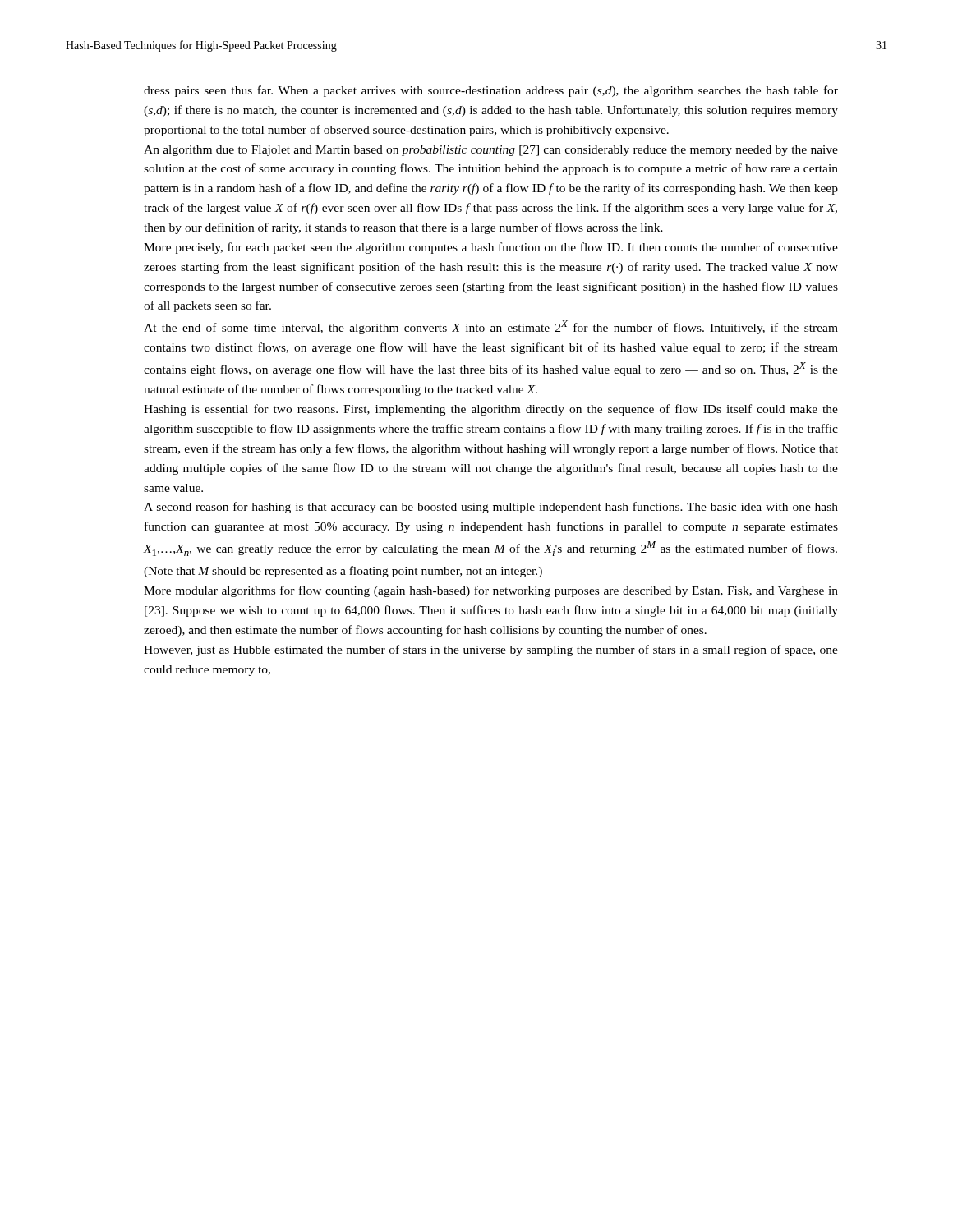Click on the block starting "However, just as Hubble"

coord(491,659)
